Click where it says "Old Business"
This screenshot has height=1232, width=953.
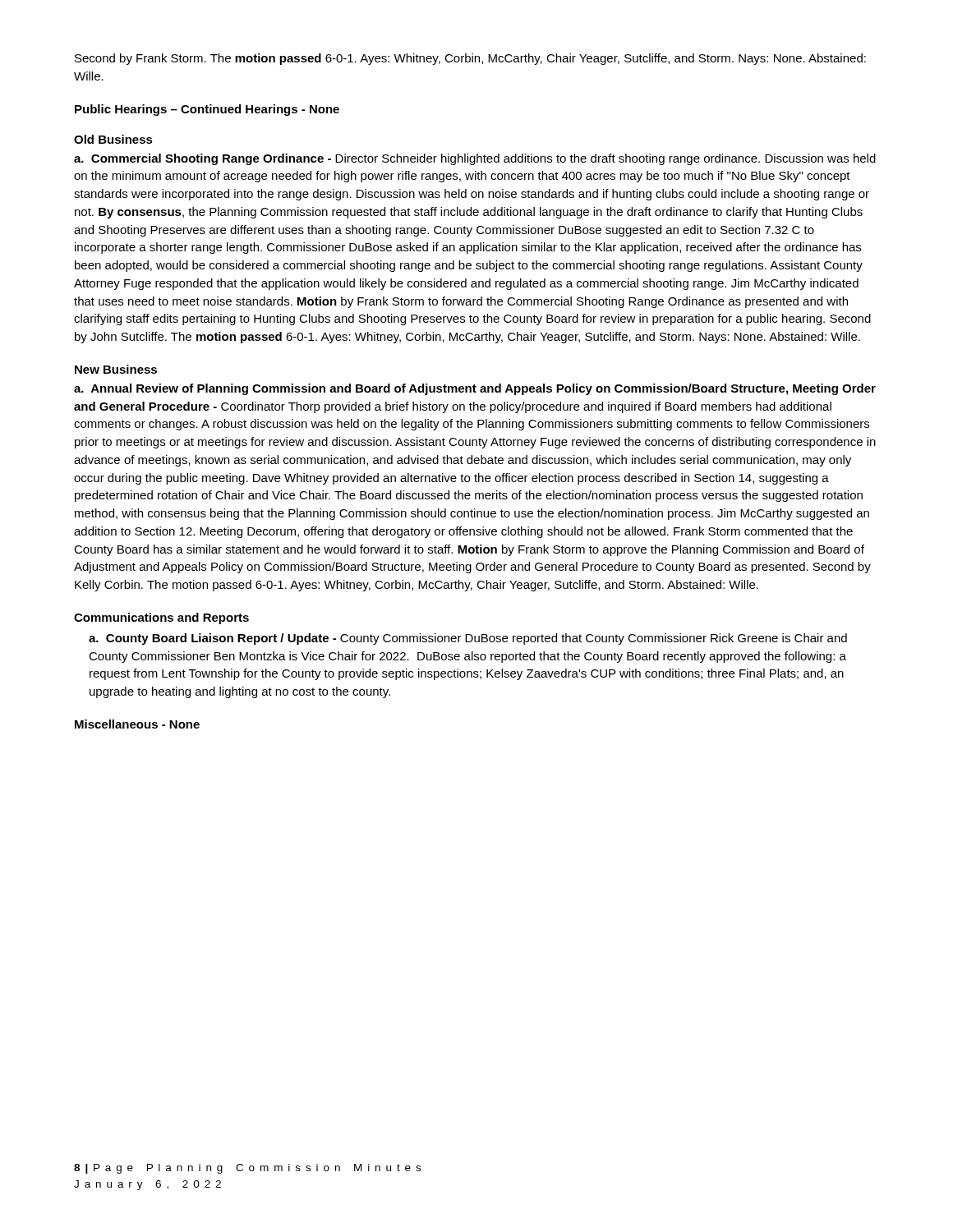[x=113, y=139]
